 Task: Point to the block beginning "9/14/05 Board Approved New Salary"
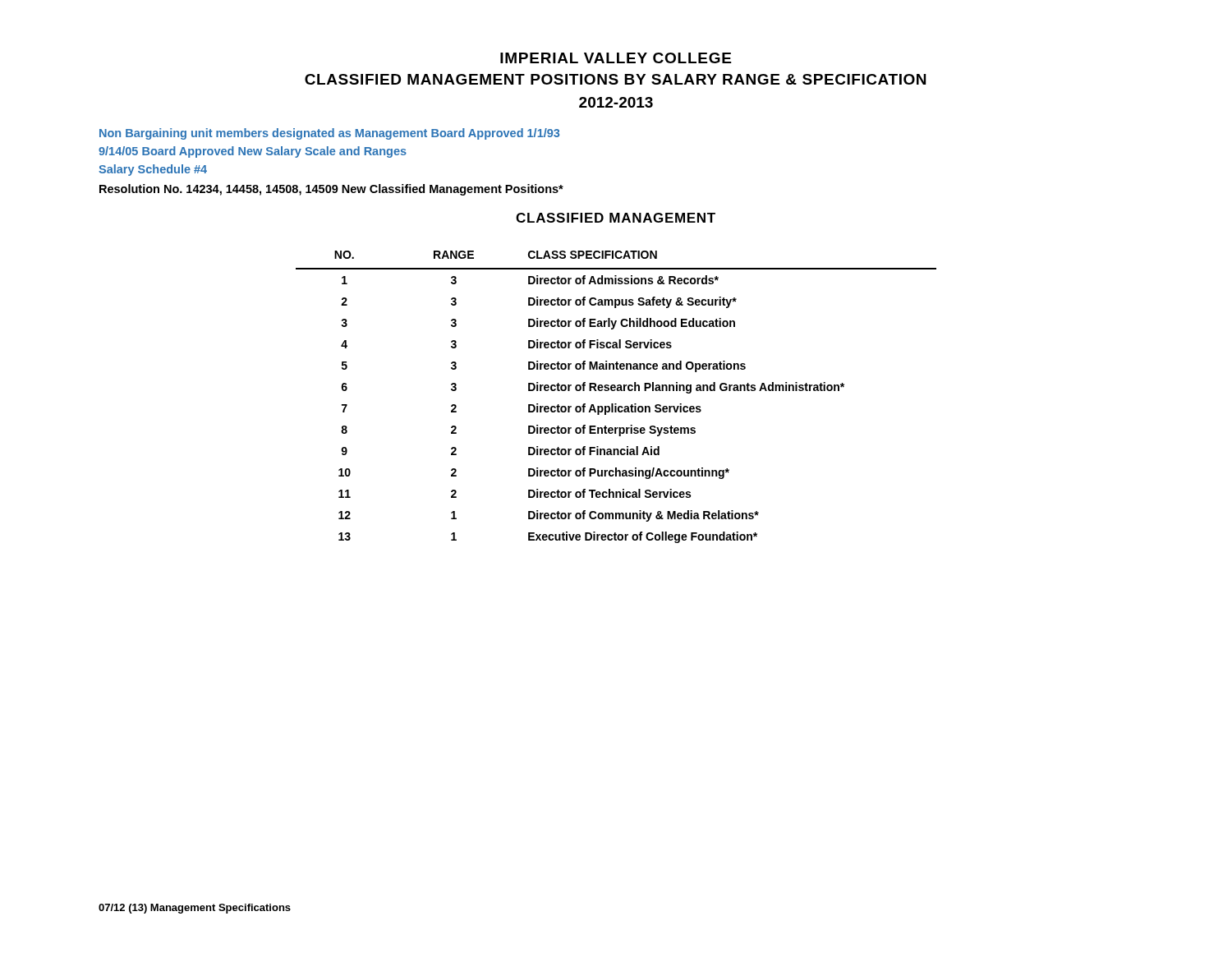click(x=253, y=151)
